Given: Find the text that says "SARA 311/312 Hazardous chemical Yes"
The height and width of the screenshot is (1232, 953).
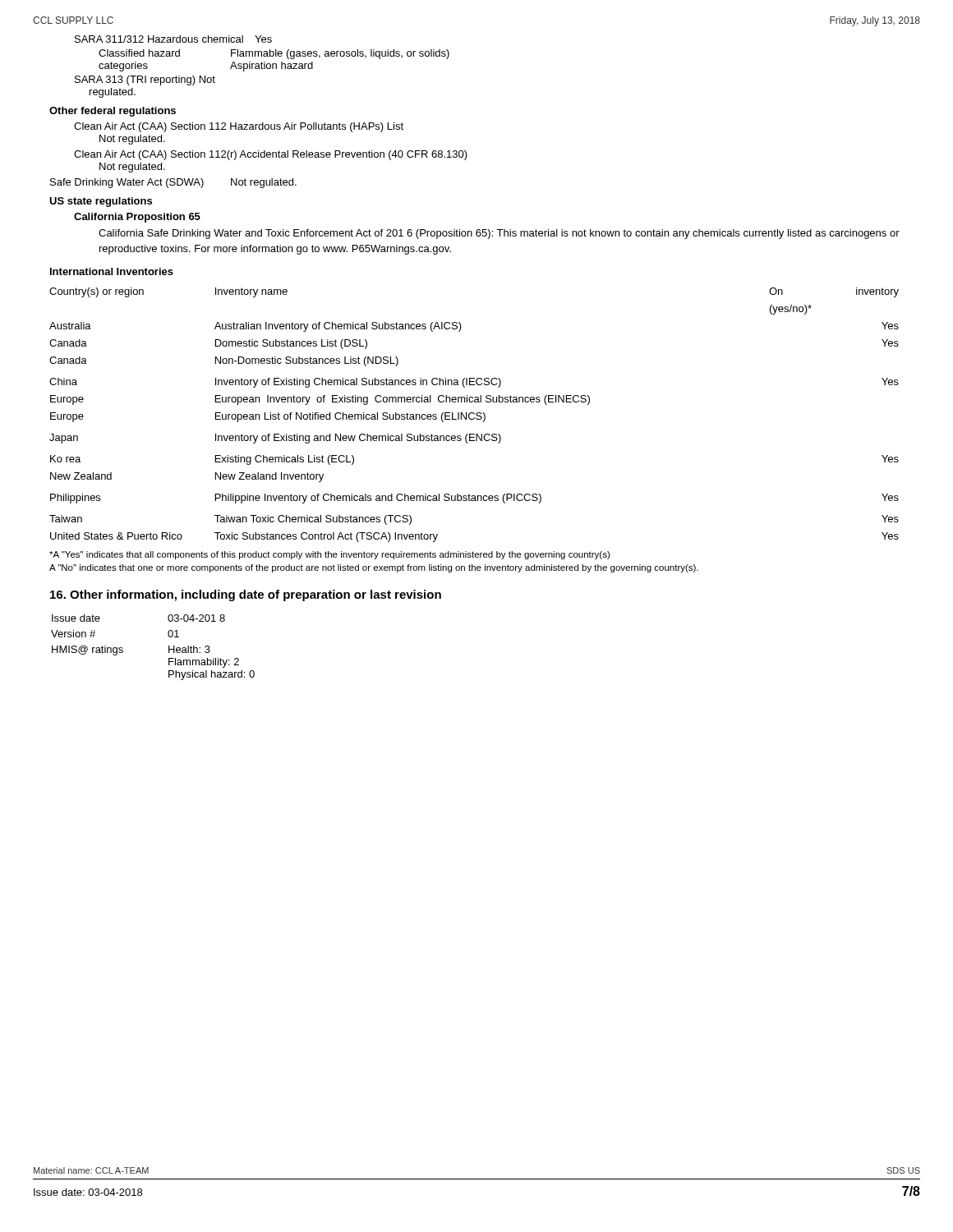Looking at the screenshot, I should click(x=173, y=39).
